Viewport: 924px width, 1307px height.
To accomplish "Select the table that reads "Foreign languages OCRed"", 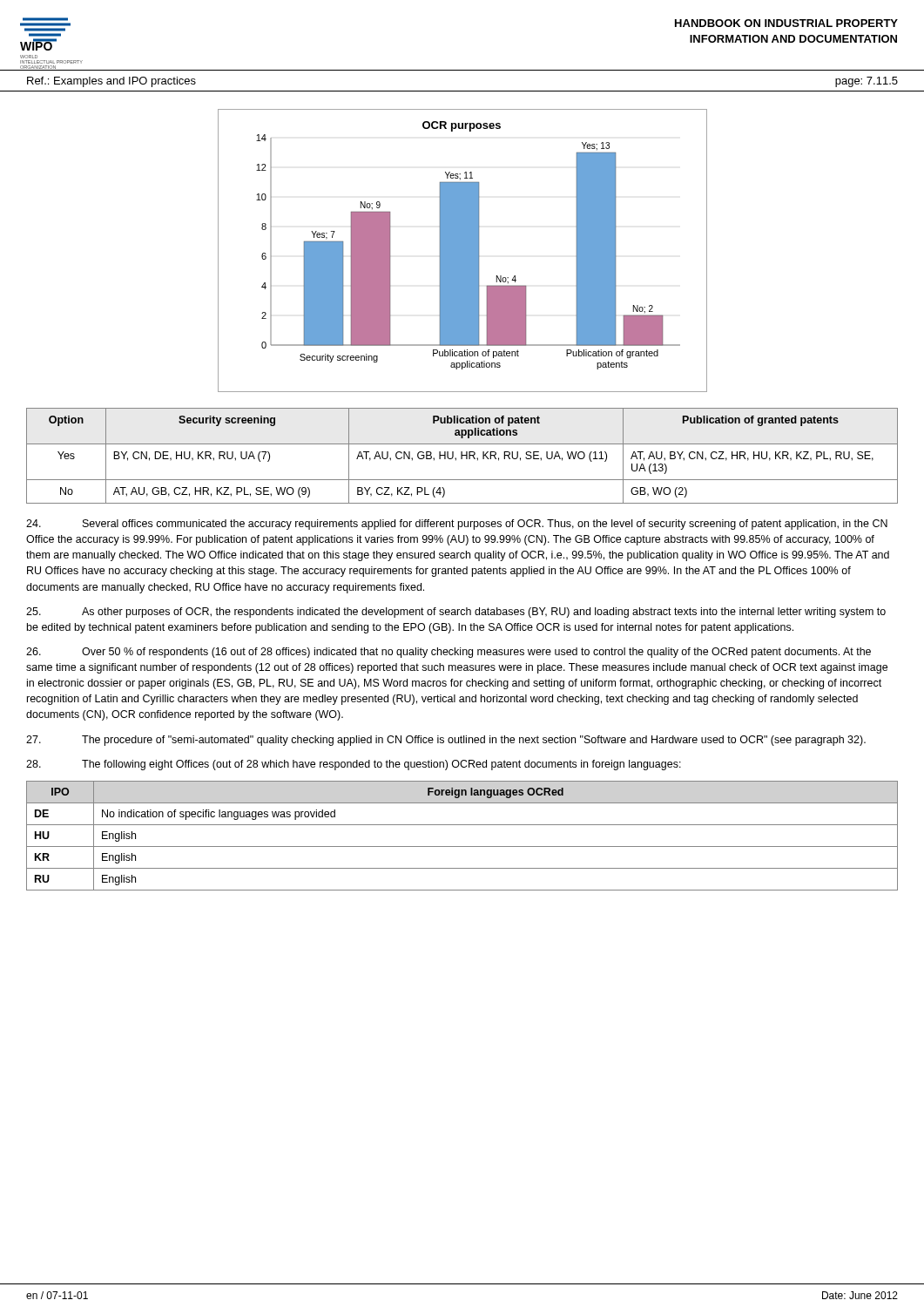I will coord(462,835).
